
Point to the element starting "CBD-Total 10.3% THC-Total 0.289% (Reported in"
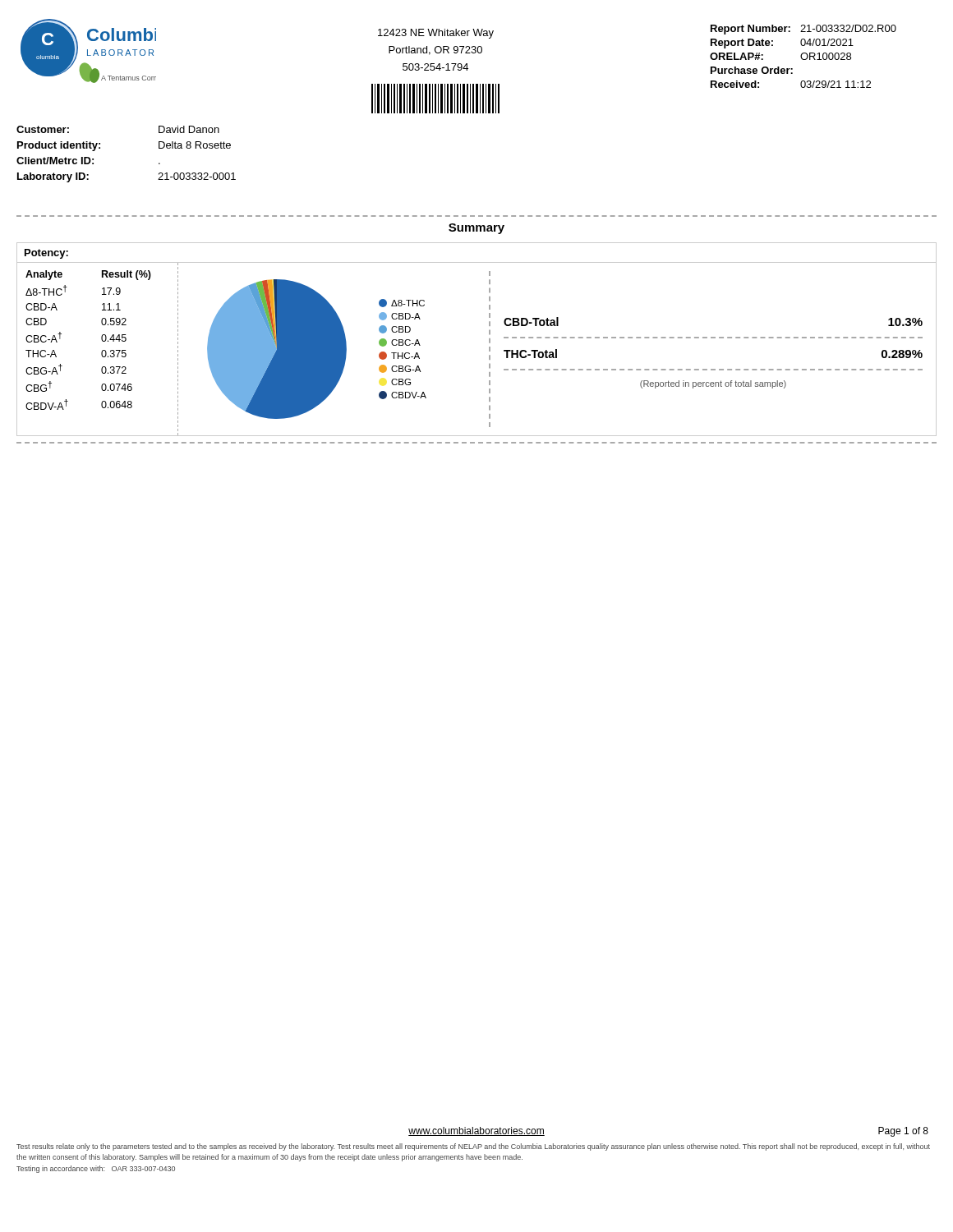pos(713,349)
